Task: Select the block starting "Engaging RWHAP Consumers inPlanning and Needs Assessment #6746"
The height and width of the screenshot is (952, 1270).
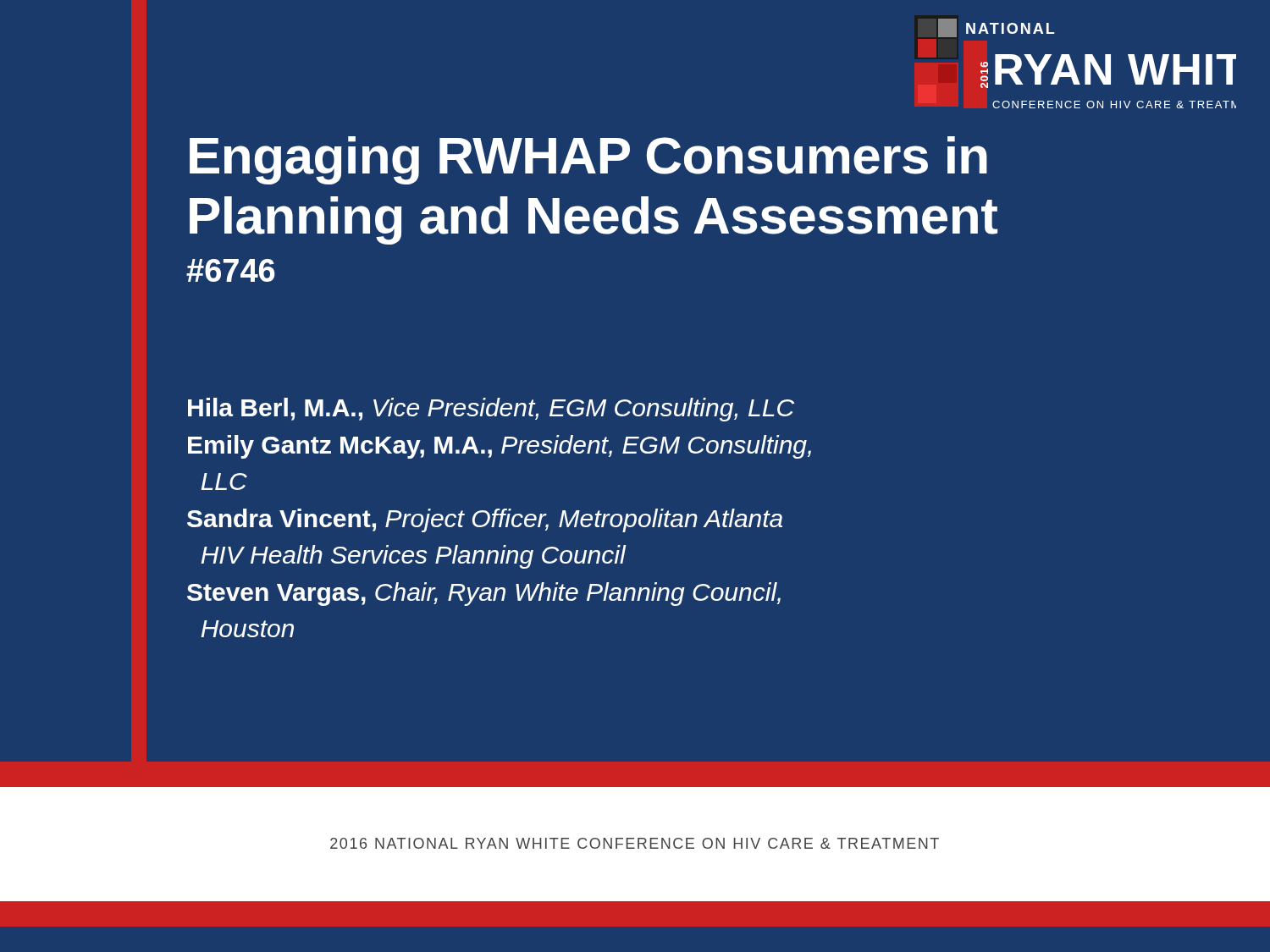Action: (x=652, y=207)
